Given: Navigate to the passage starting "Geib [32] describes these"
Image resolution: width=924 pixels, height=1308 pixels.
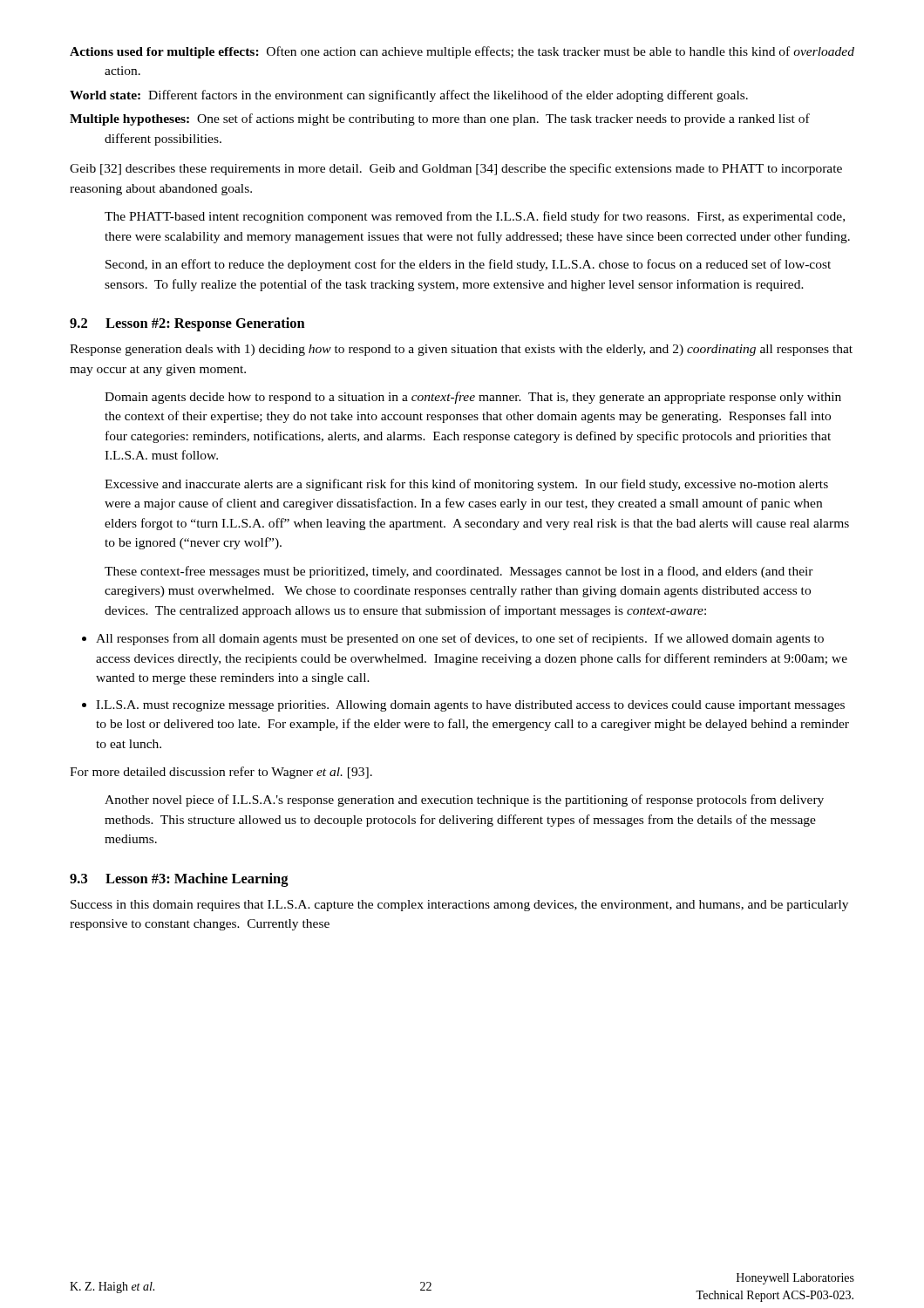Looking at the screenshot, I should pos(462,179).
